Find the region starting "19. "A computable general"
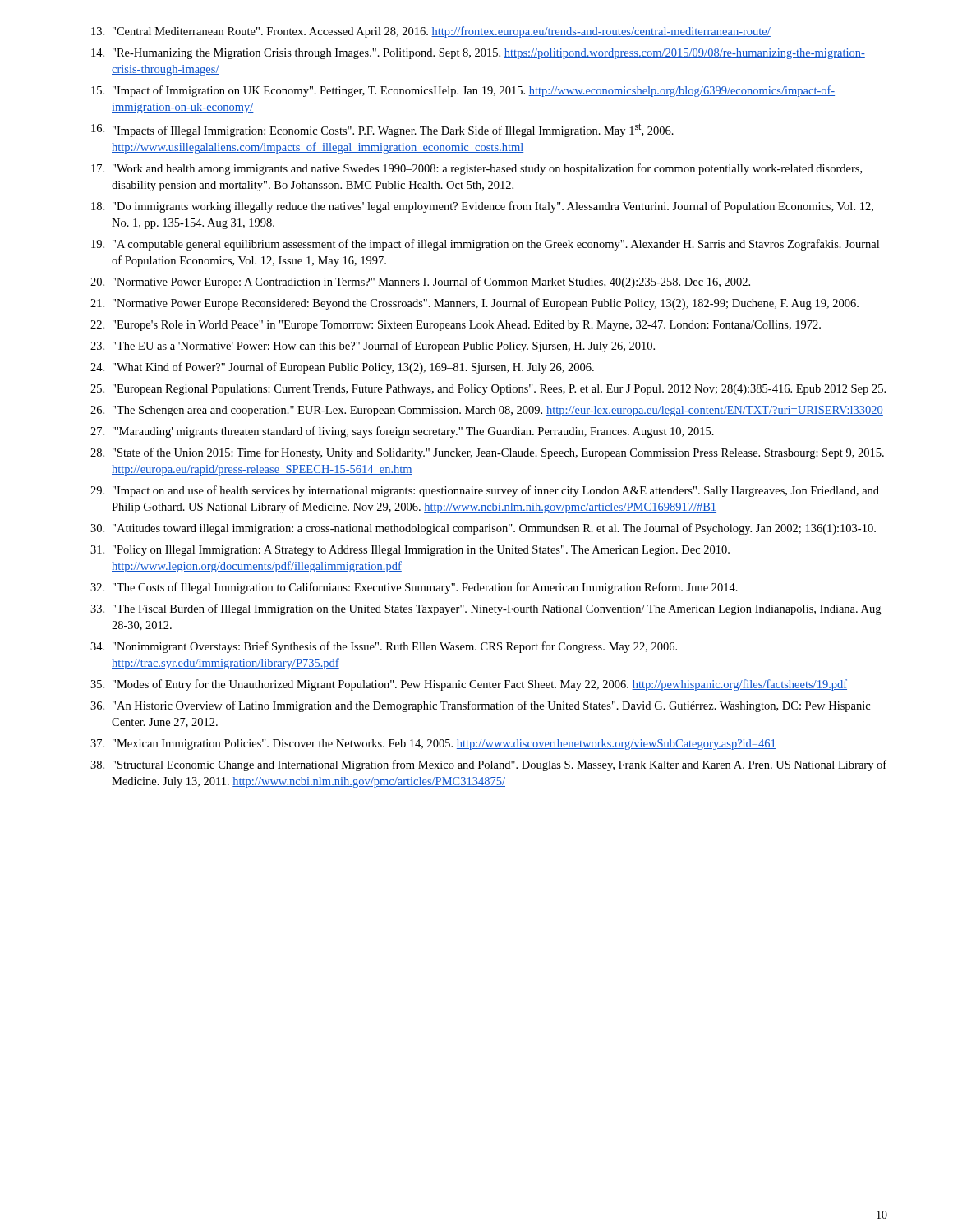The image size is (953, 1232). pos(481,252)
